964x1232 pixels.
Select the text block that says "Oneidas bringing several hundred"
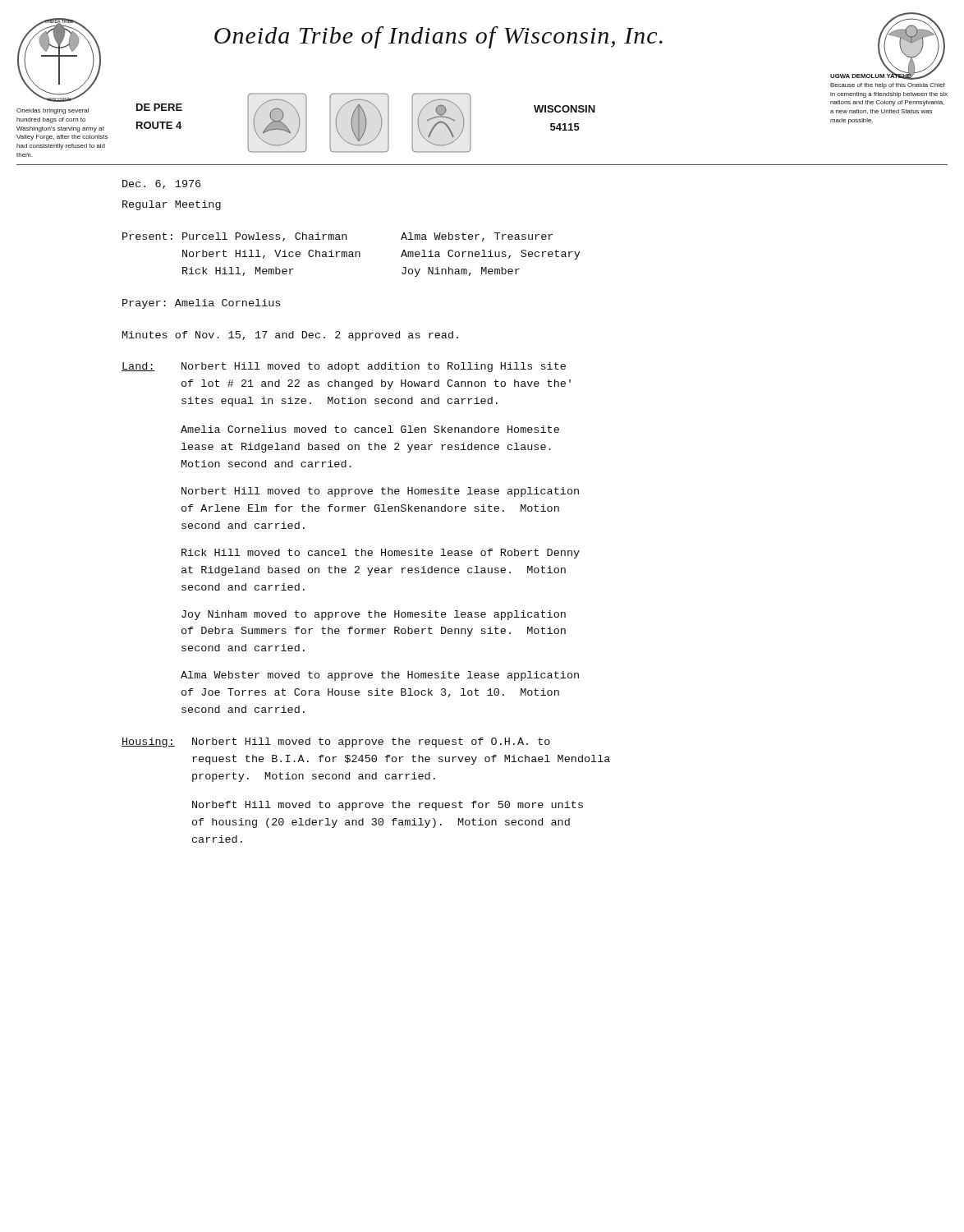point(62,133)
